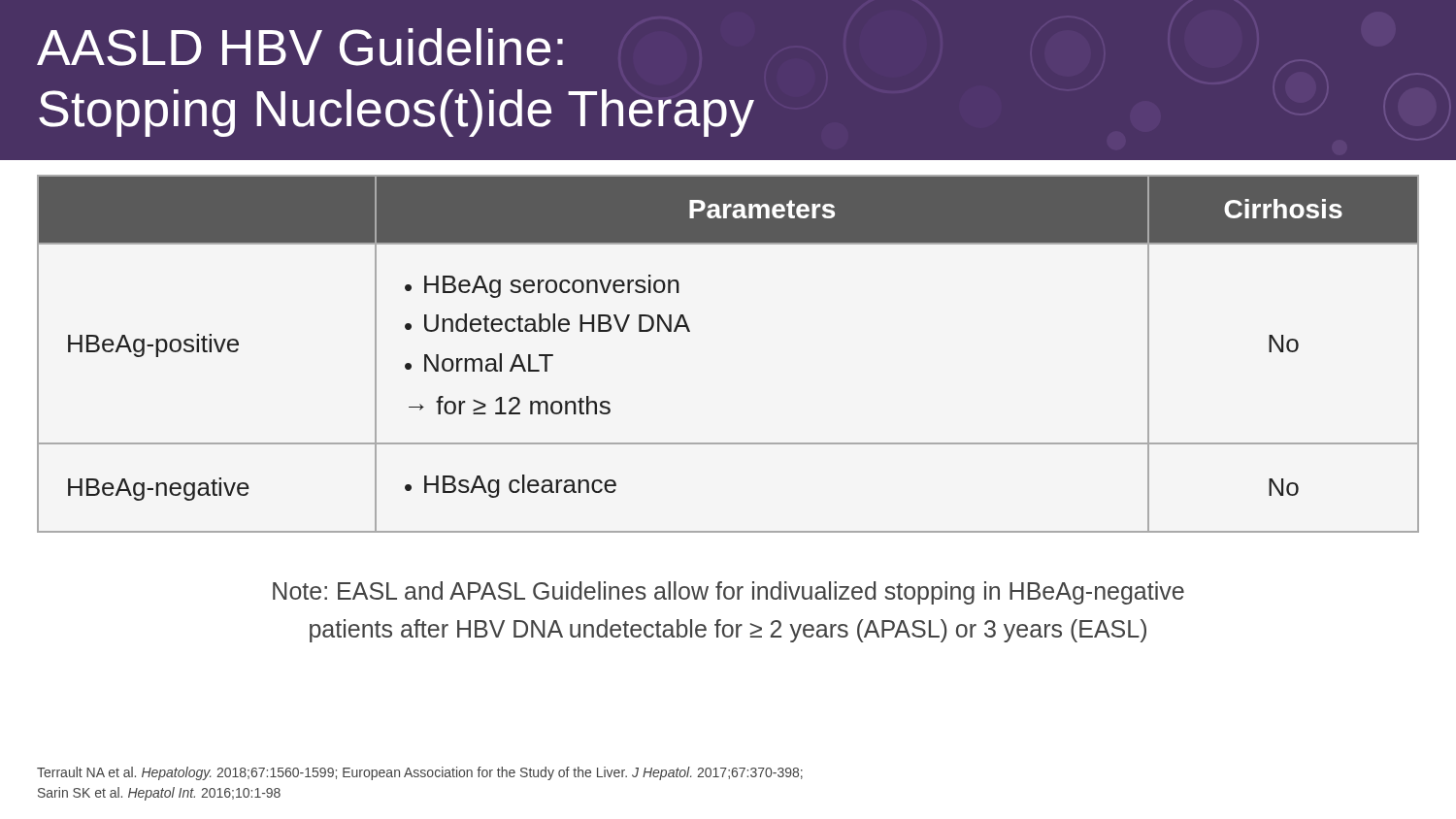Locate the footnote
Image resolution: width=1456 pixels, height=819 pixels.
point(420,783)
